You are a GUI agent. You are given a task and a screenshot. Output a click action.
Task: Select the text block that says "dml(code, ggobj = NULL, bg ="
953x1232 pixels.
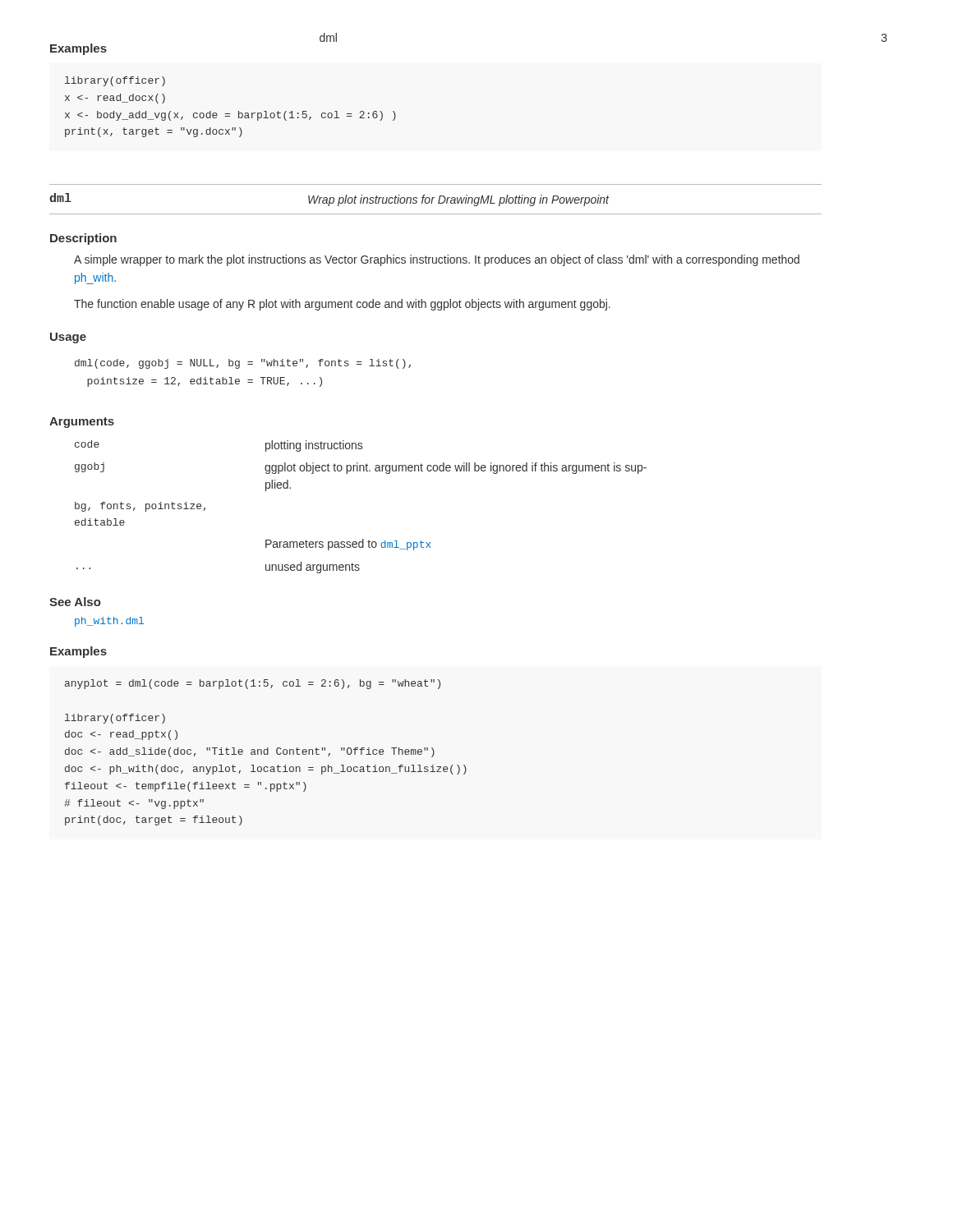[243, 364]
